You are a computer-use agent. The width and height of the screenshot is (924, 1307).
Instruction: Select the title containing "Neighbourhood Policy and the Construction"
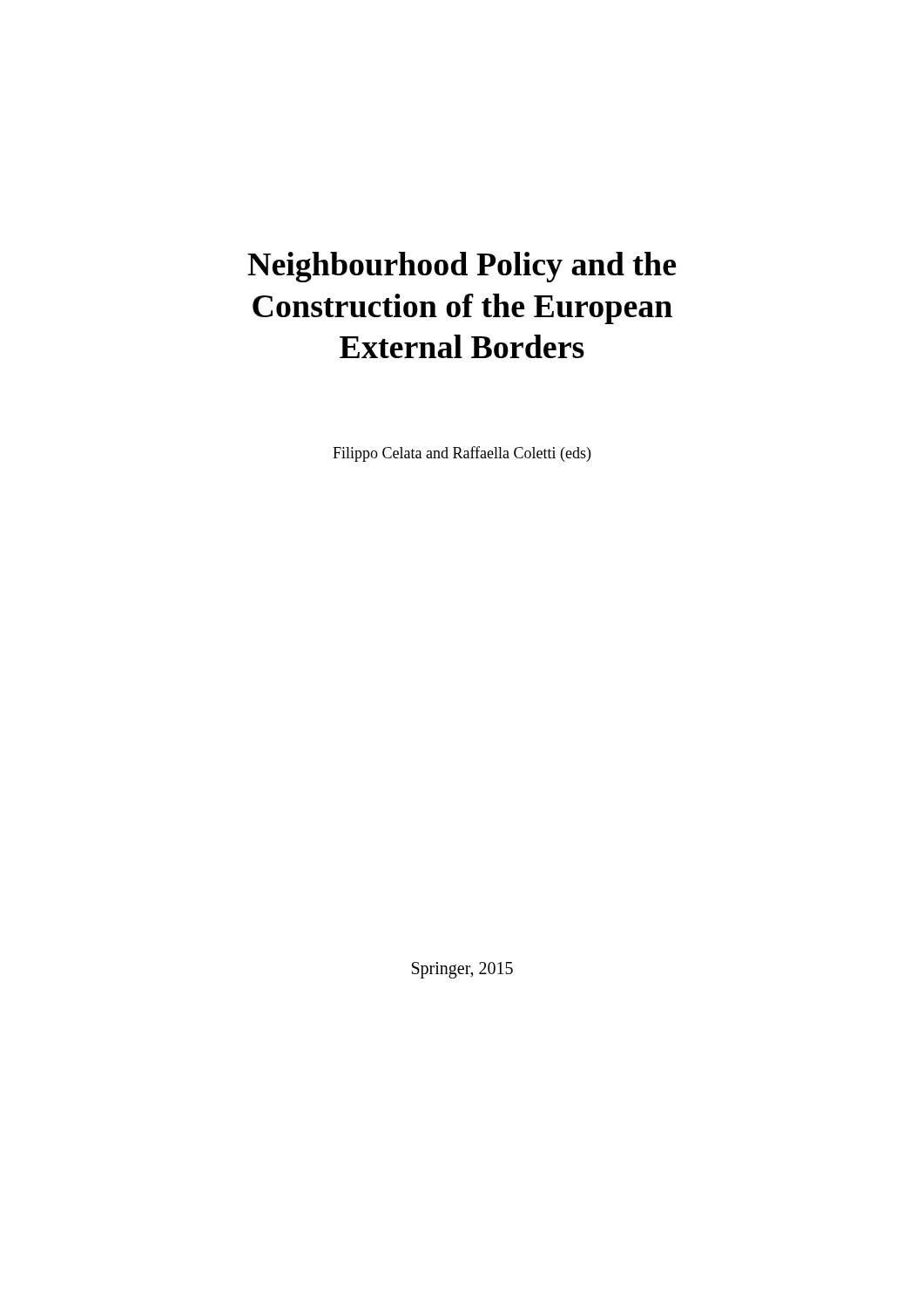462,306
